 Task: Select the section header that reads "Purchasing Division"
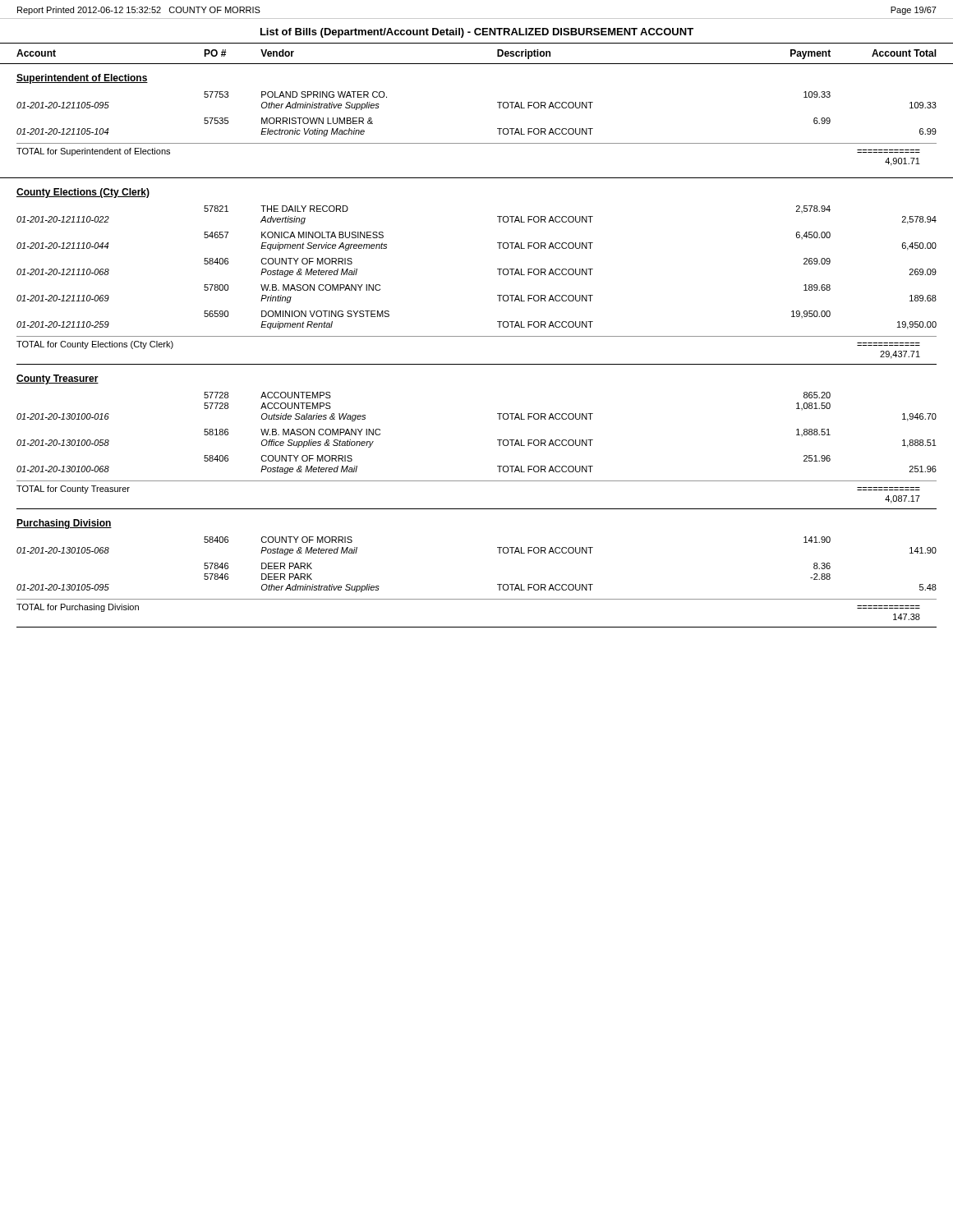(x=64, y=523)
